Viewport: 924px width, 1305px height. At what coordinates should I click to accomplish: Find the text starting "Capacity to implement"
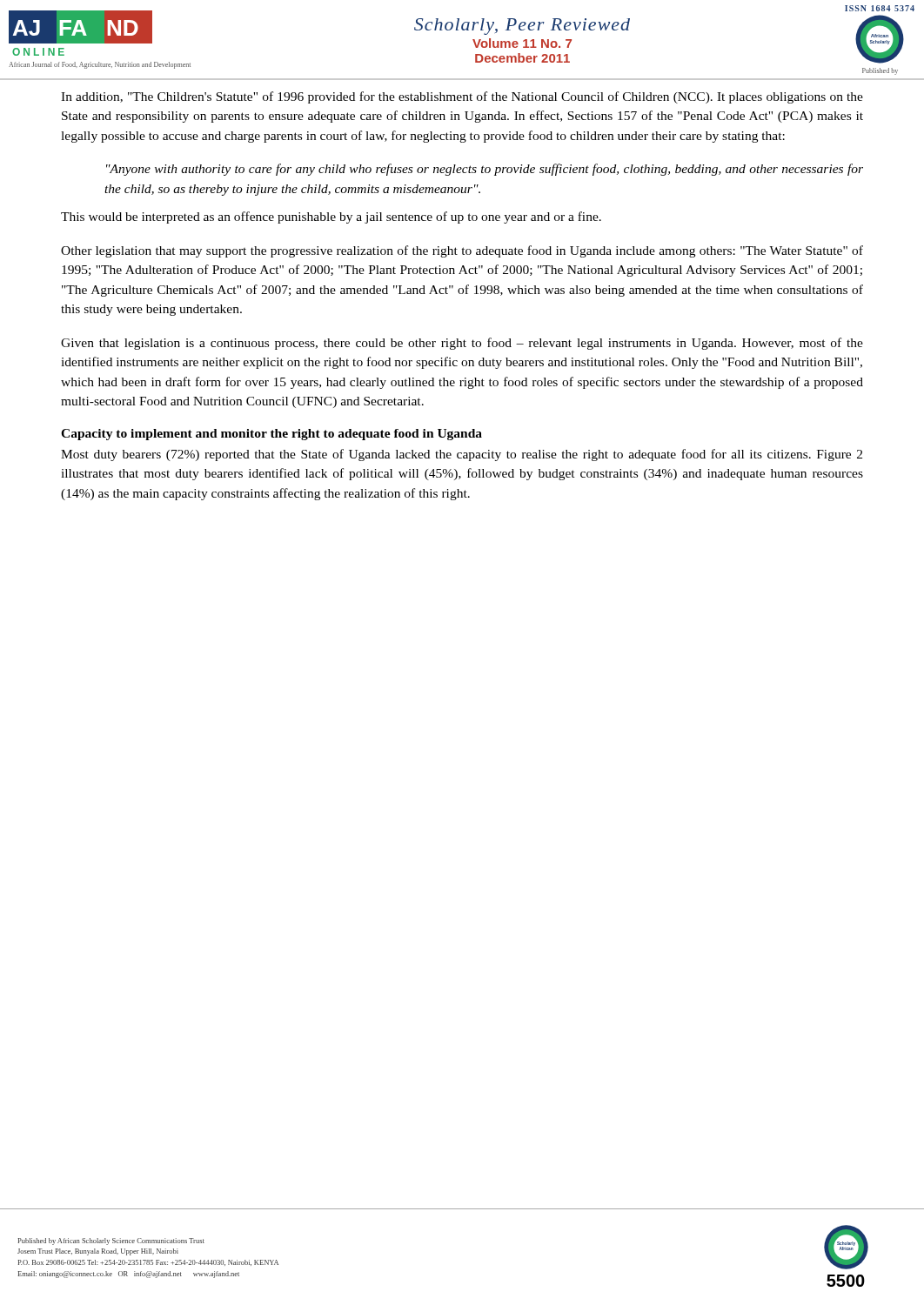[x=272, y=432]
